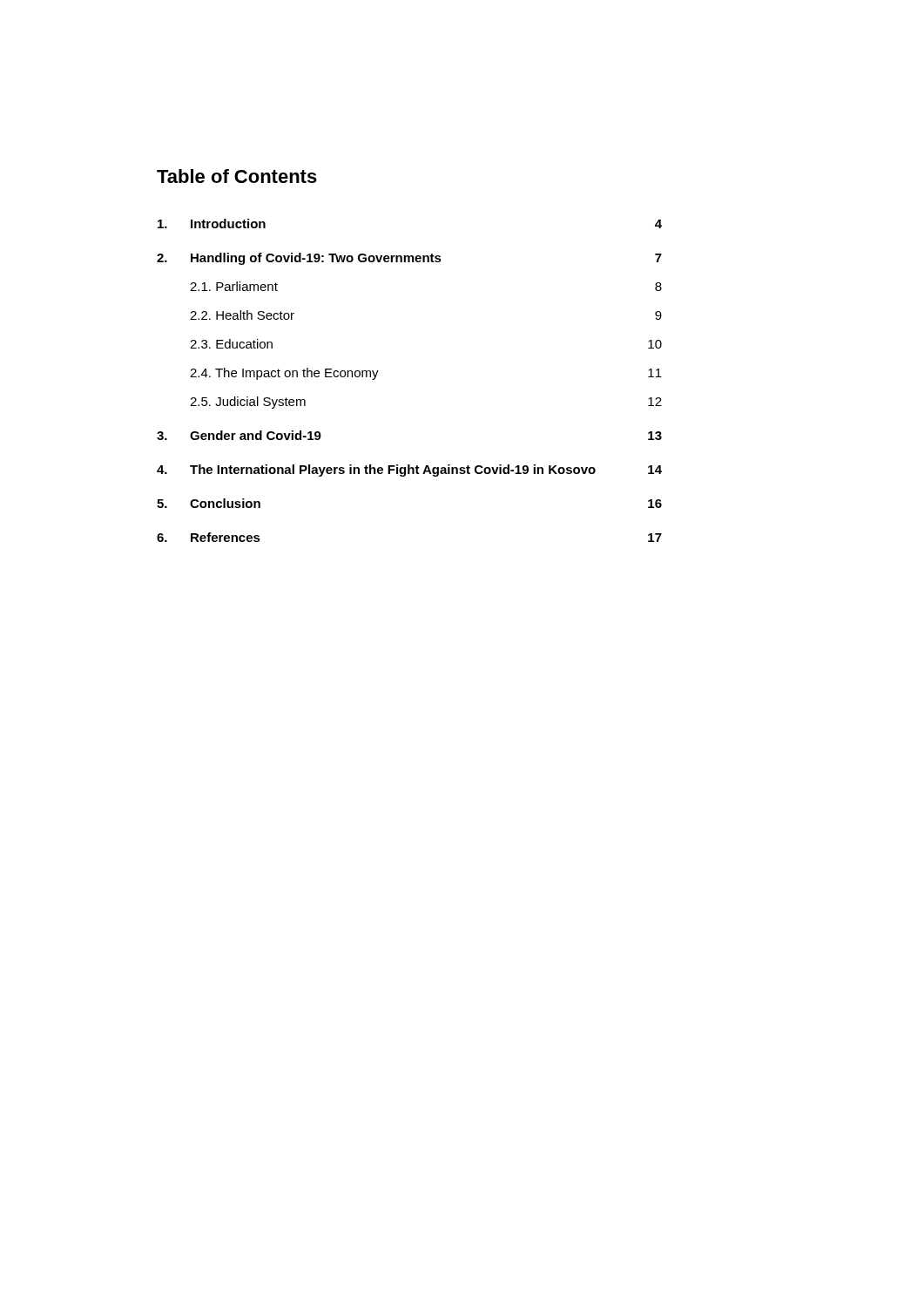This screenshot has height=1307, width=924.
Task: Point to "Introduction 4"
Action: point(229,223)
